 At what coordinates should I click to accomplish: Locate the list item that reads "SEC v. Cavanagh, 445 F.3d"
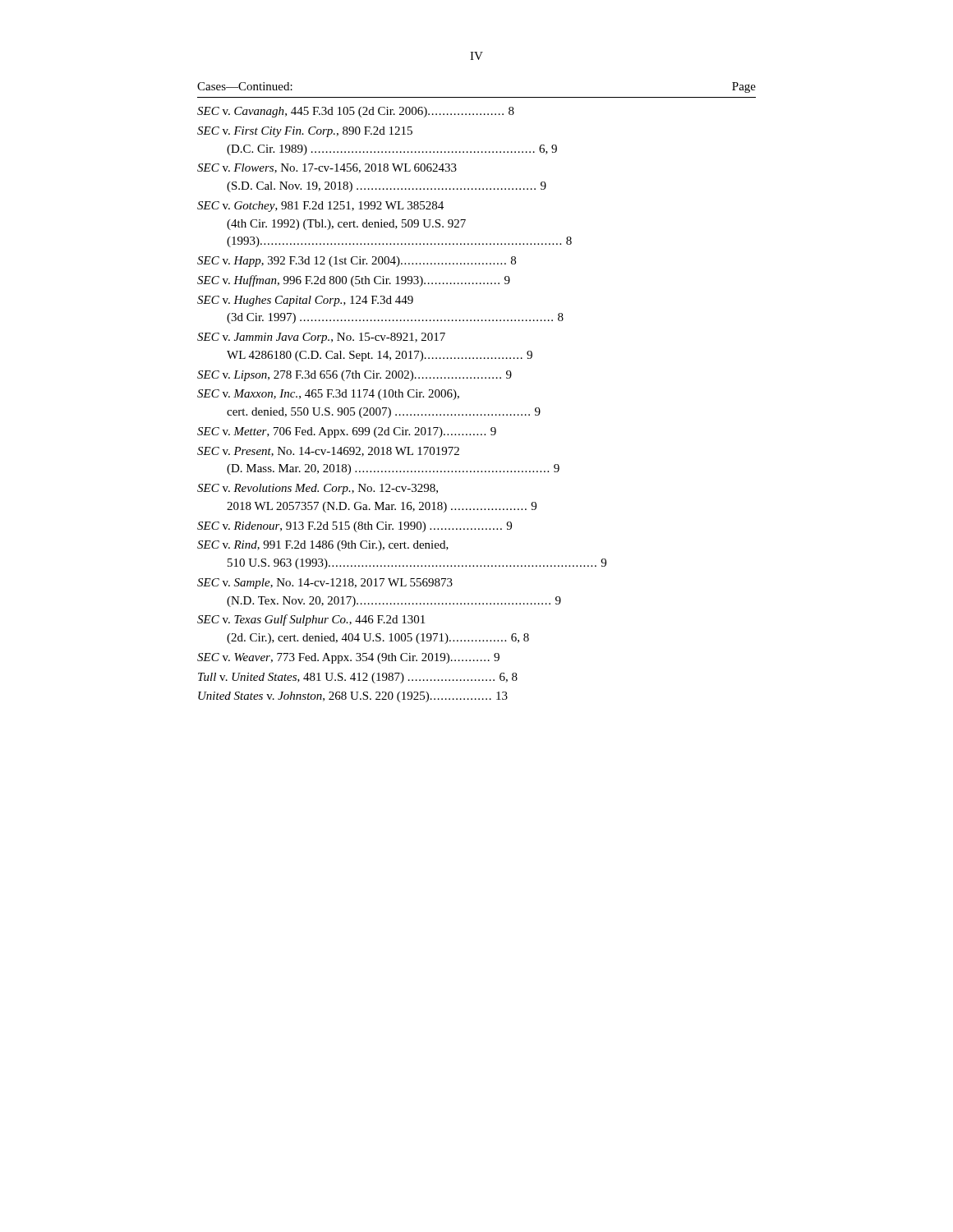point(356,111)
